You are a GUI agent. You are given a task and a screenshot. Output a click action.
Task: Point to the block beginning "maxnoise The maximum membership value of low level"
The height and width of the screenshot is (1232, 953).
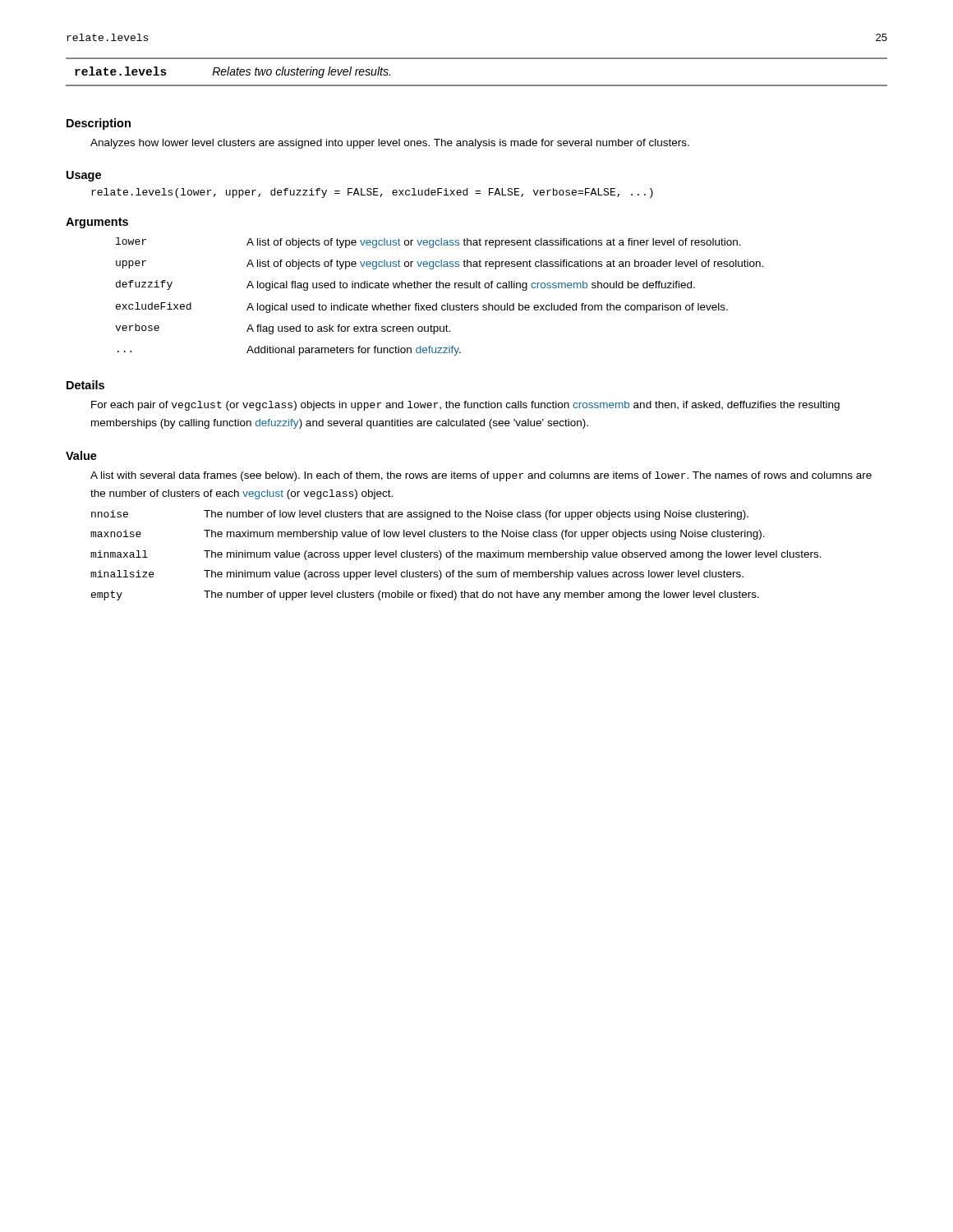pyautogui.click(x=489, y=534)
